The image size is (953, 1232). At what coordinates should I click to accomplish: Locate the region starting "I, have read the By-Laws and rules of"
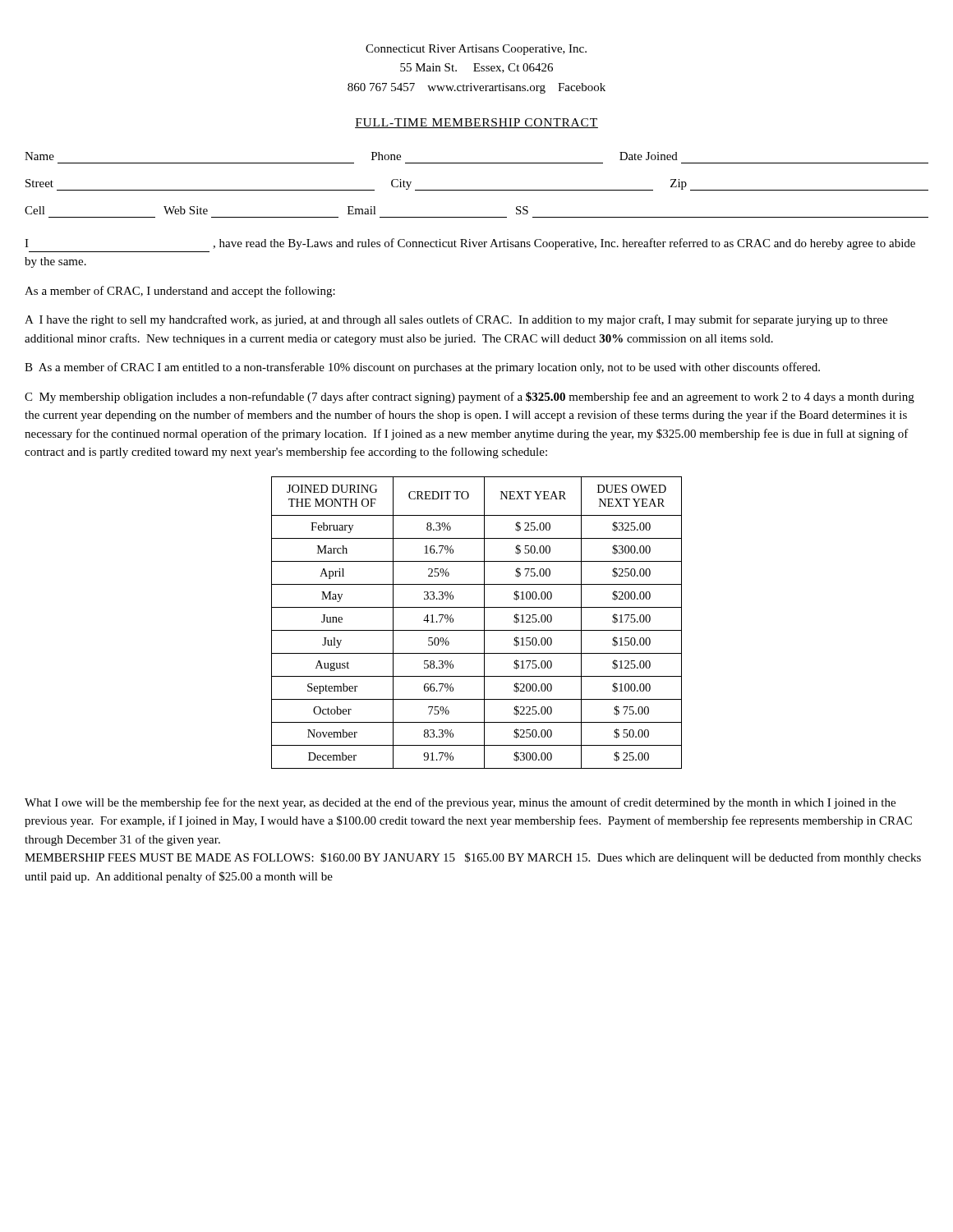pos(470,252)
